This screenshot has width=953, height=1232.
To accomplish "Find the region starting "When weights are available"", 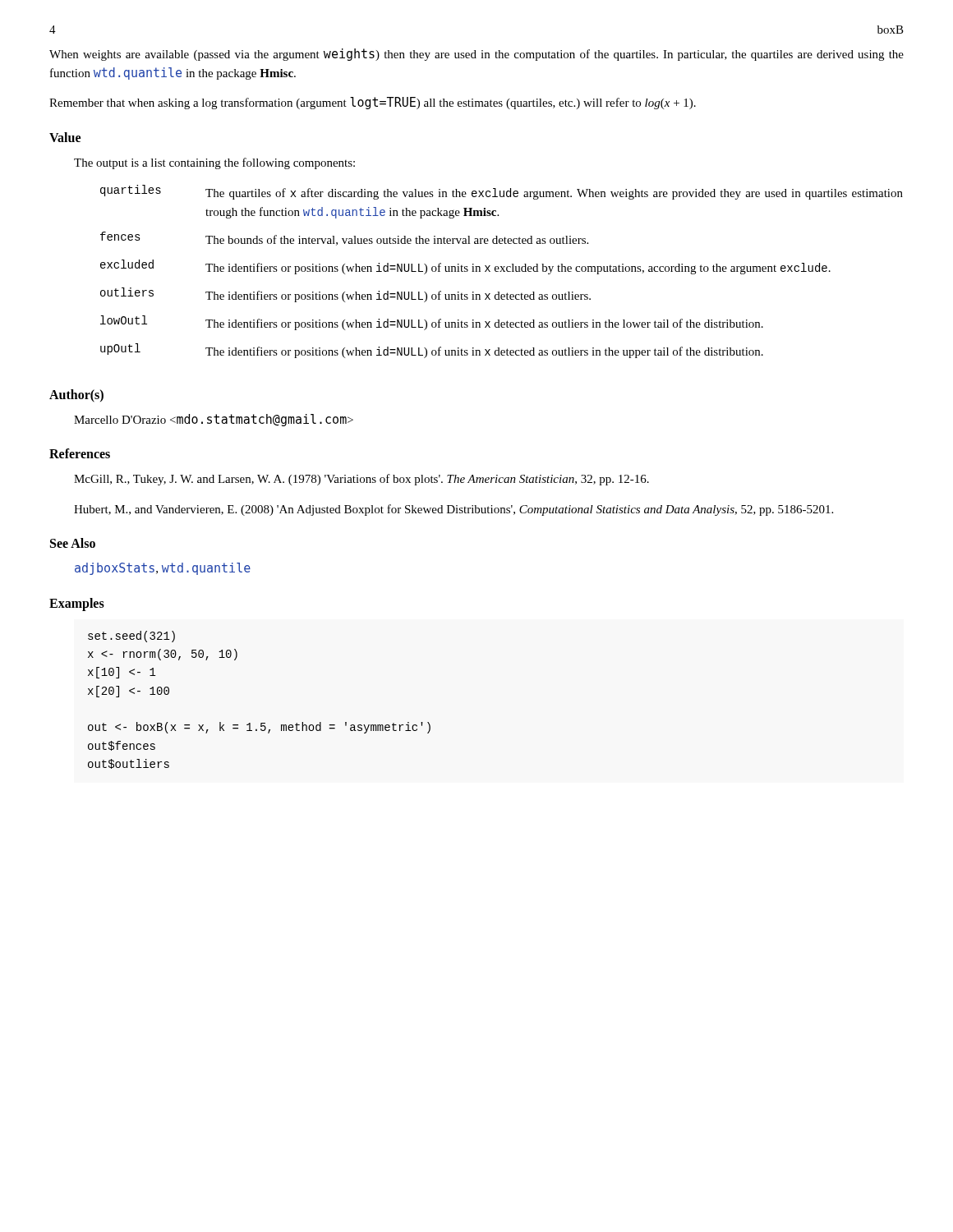I will 476,63.
